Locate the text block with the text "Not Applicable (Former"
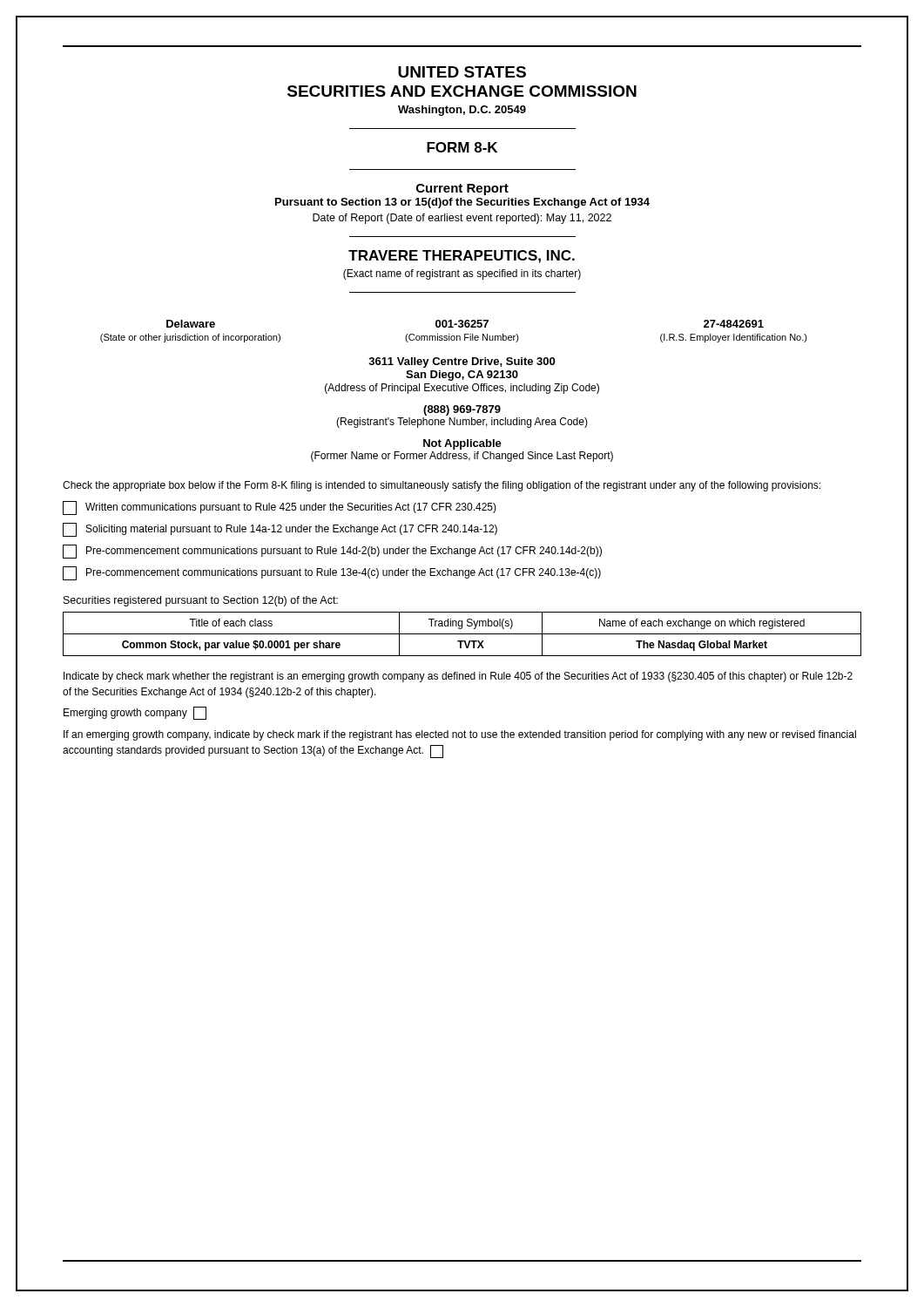Screen dimensions: 1307x924 (x=462, y=449)
